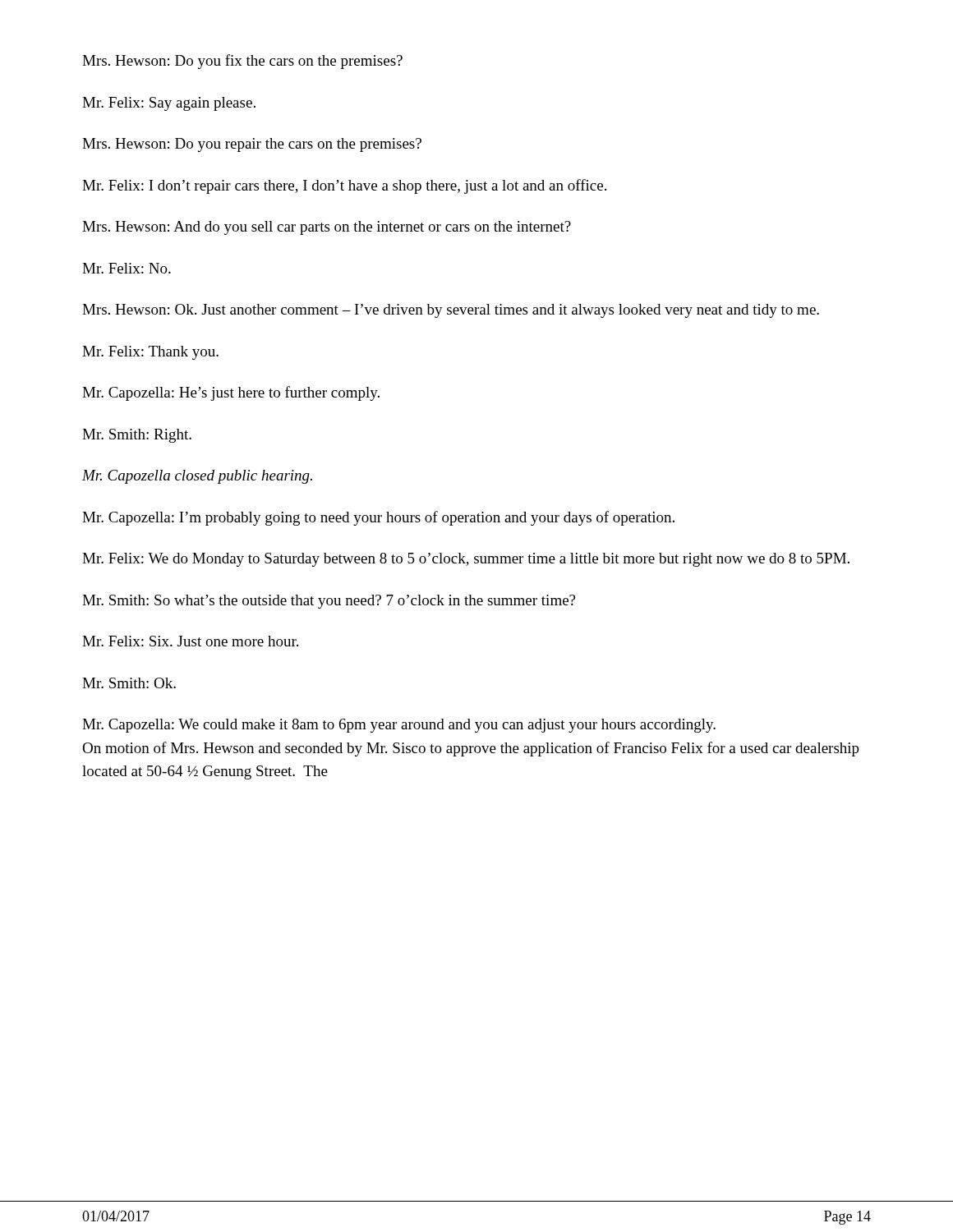Where does it say "Mr. Felix: Say again please."?
This screenshot has width=953, height=1232.
pyautogui.click(x=169, y=102)
